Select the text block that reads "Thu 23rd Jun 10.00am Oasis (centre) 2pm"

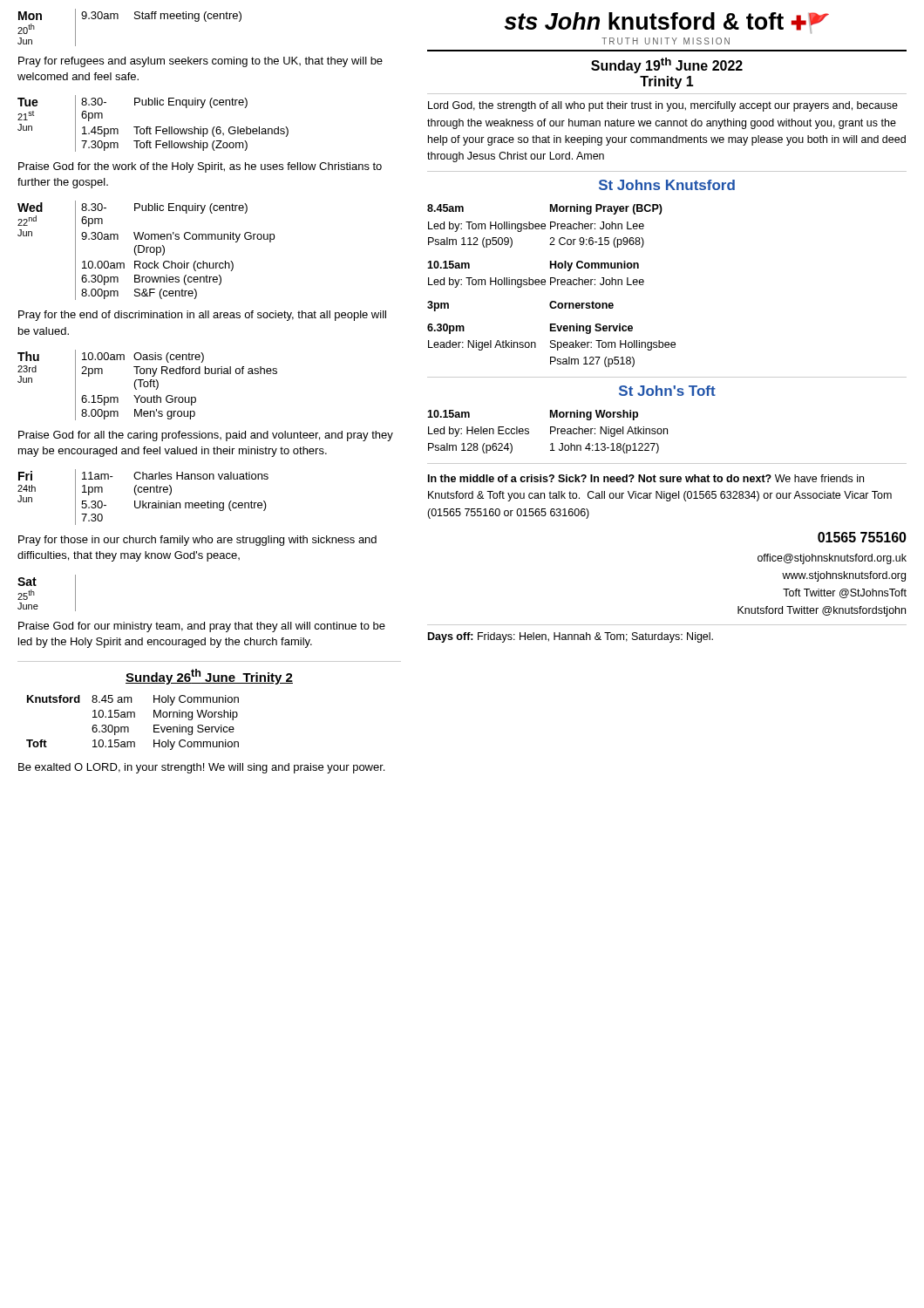click(209, 385)
